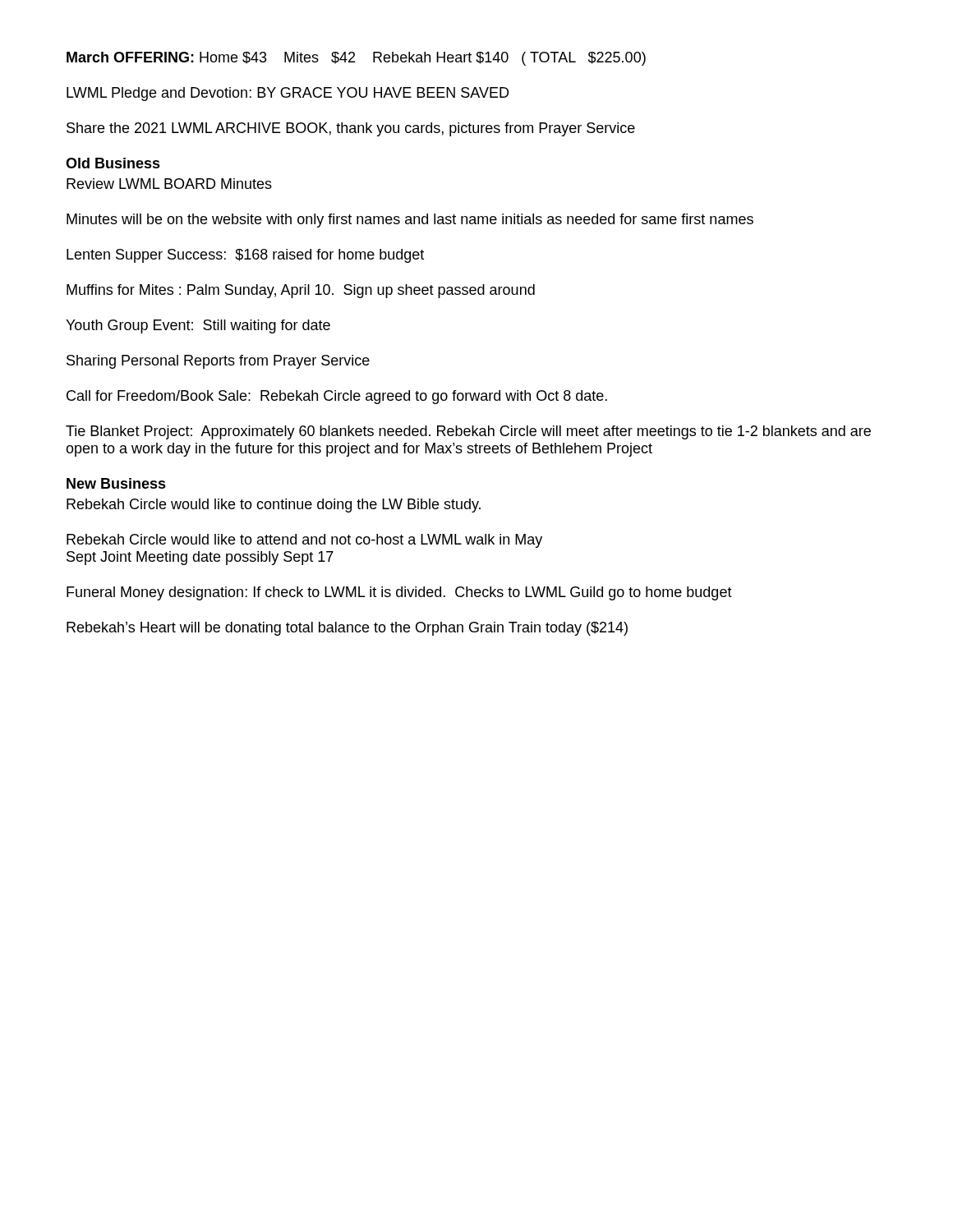Viewport: 953px width, 1232px height.
Task: Locate the element starting "March OFFERING: Home $43 Mites"
Action: tap(356, 57)
